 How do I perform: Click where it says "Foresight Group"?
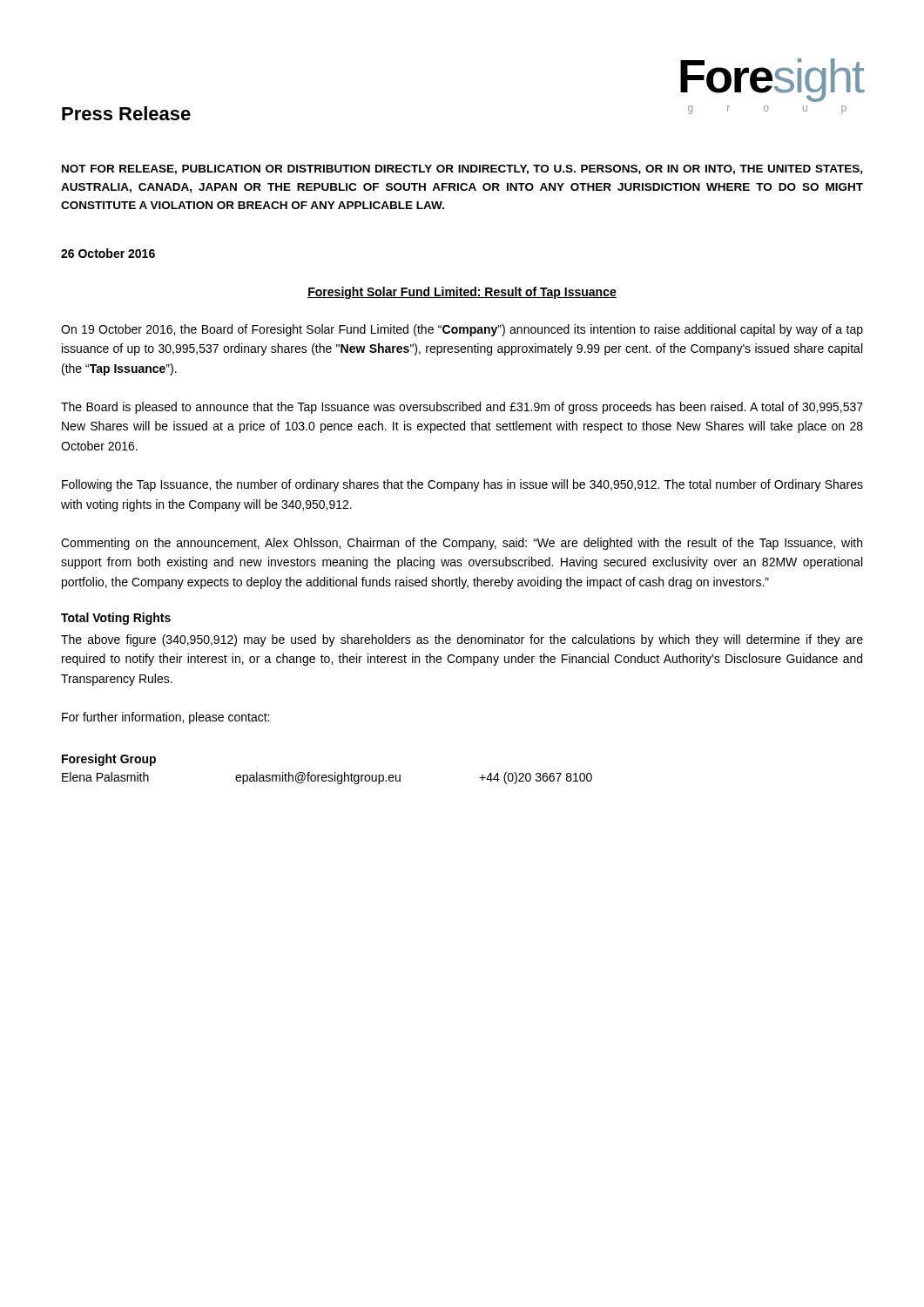(x=109, y=759)
